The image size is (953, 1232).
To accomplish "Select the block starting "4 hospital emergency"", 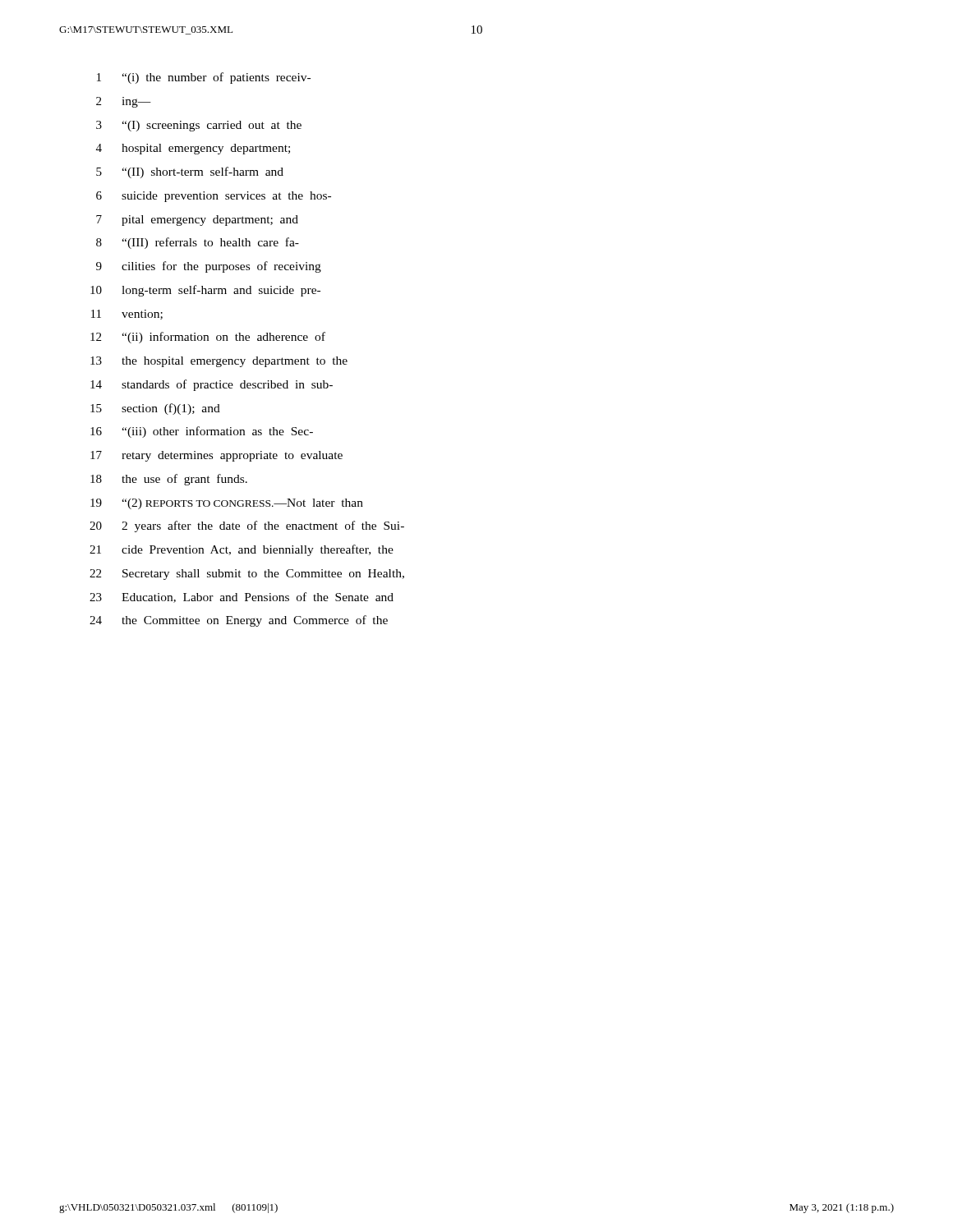I will click(x=193, y=149).
